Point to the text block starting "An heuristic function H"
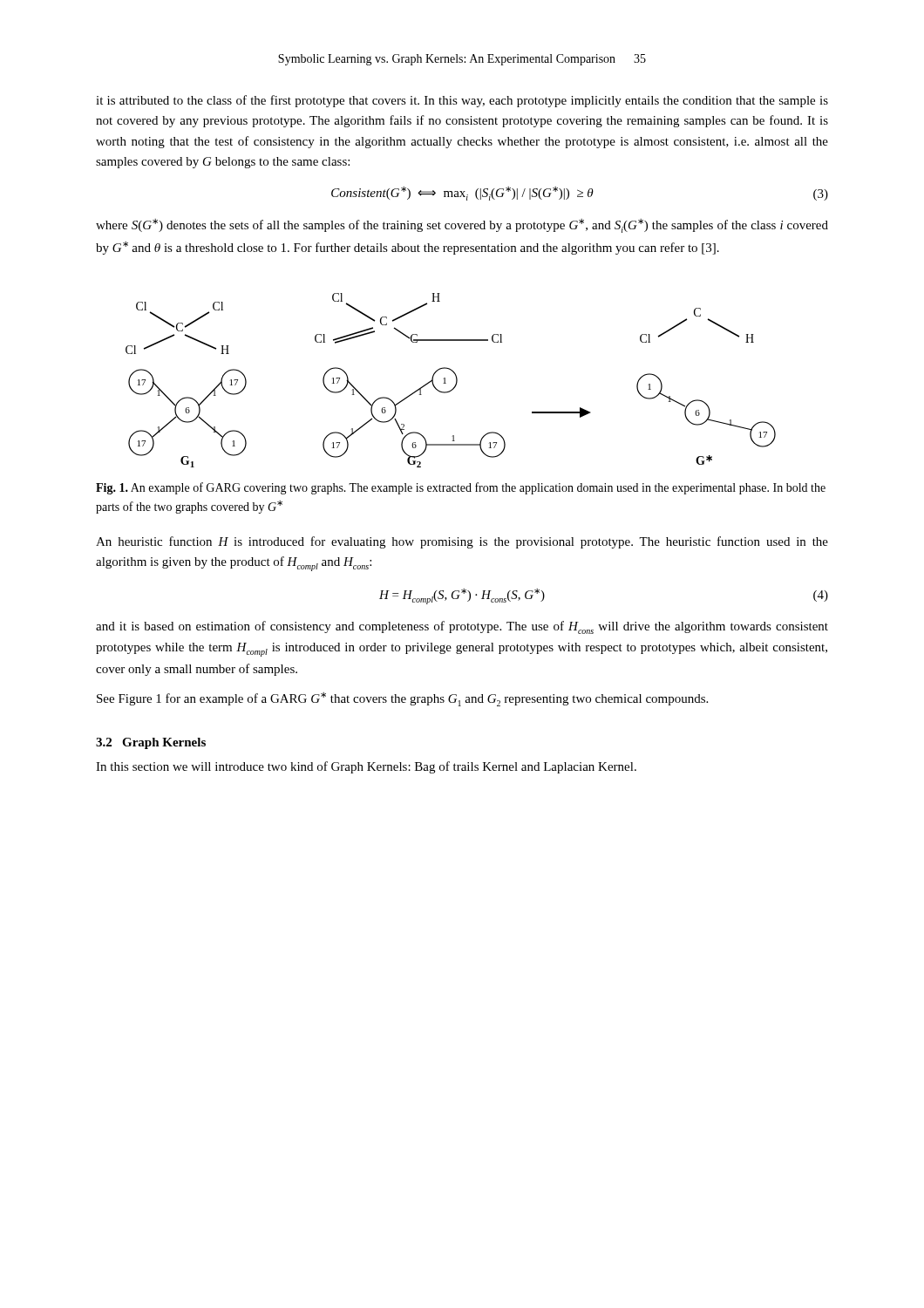 462,553
